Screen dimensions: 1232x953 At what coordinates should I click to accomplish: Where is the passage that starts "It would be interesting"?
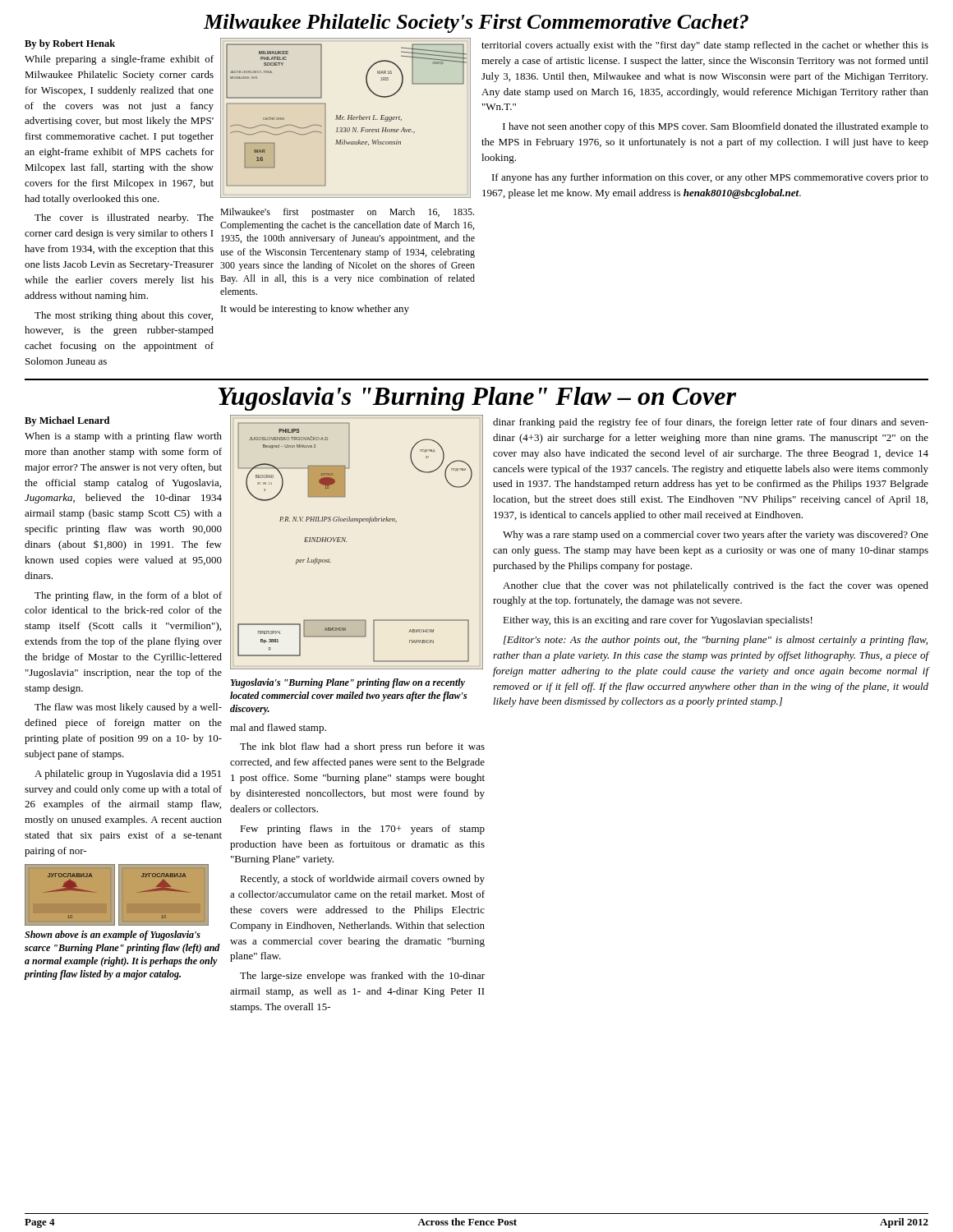348,309
